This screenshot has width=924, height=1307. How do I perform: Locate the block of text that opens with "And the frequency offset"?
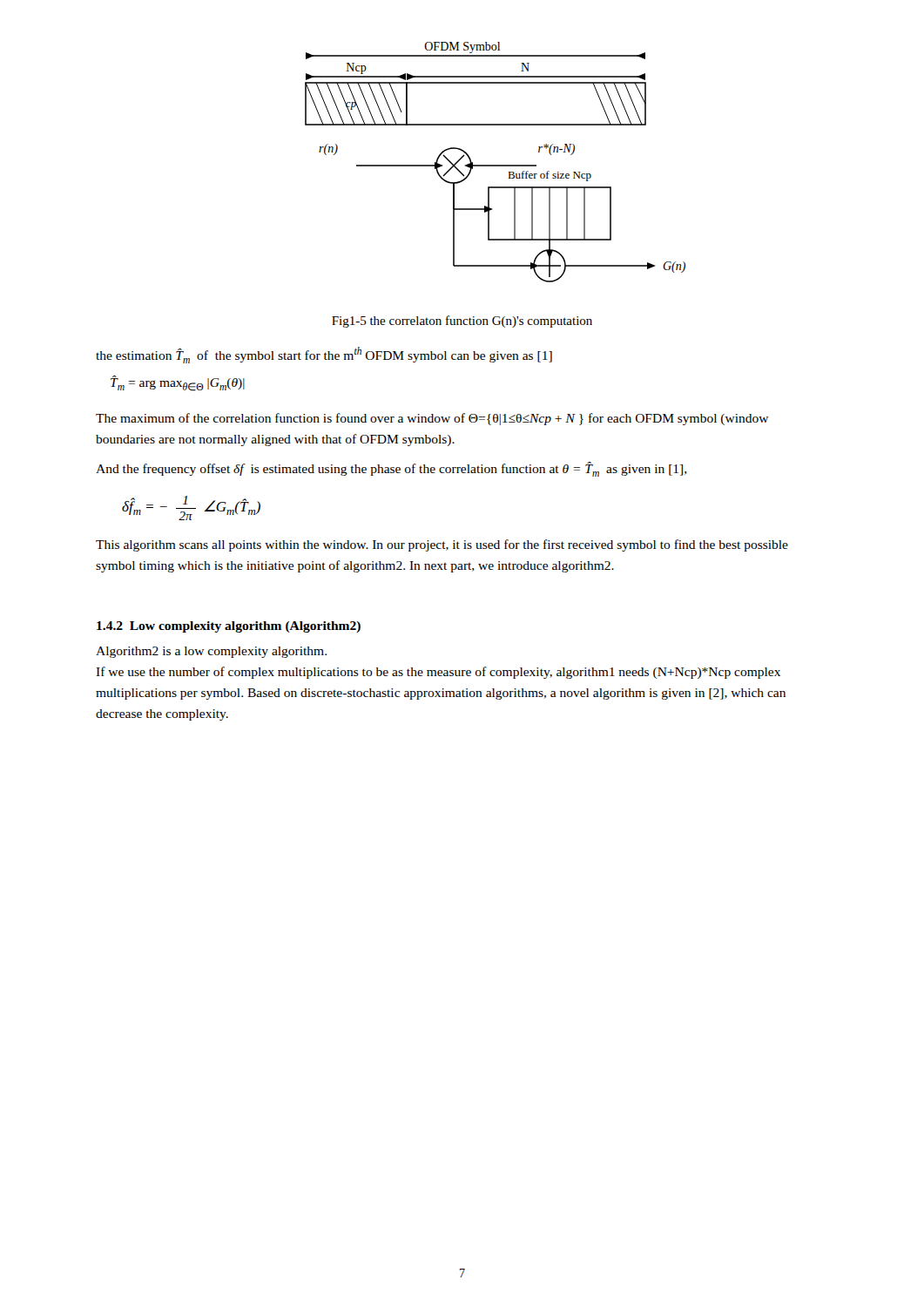391,470
